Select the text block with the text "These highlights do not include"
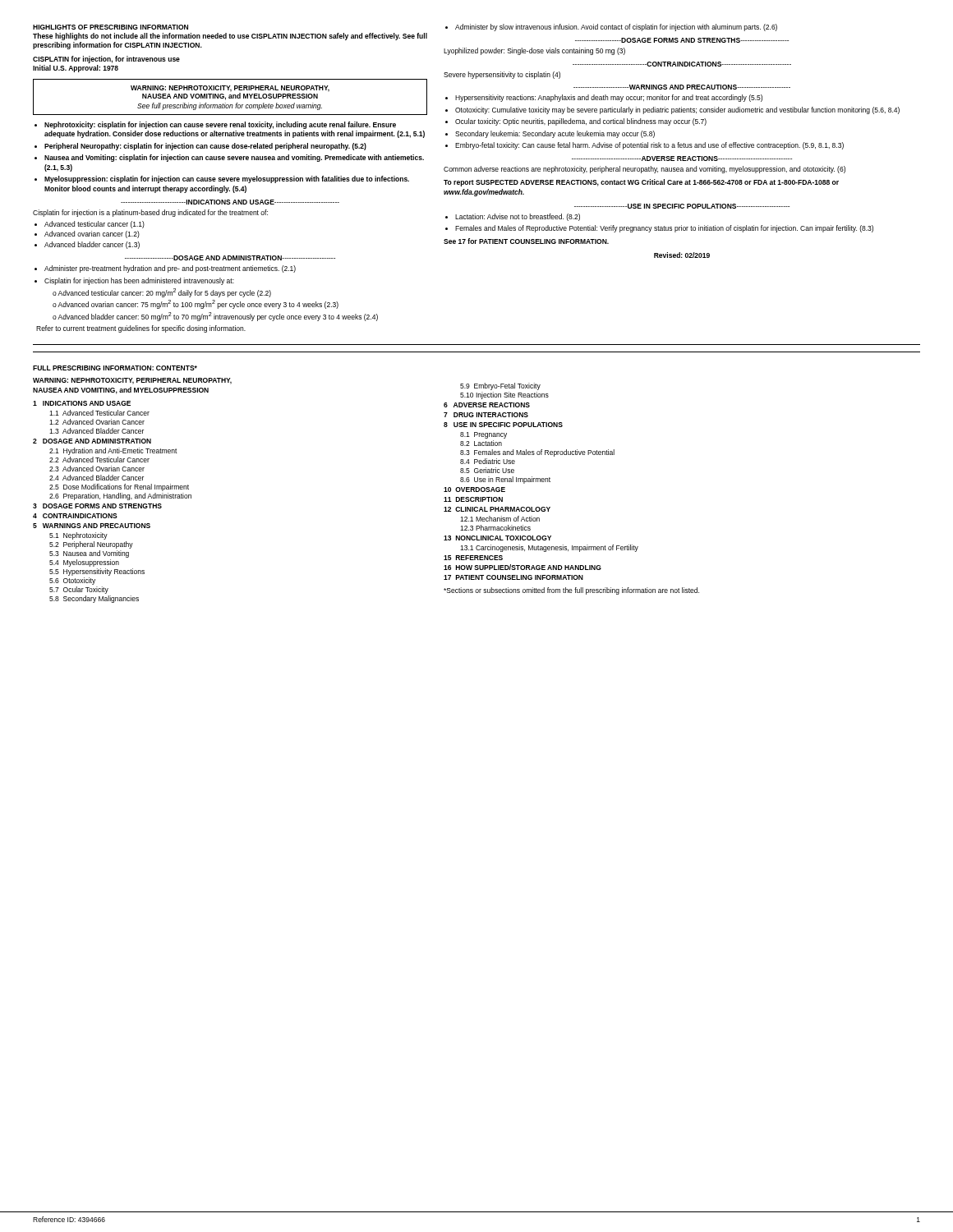Viewport: 953px width, 1232px height. point(230,41)
